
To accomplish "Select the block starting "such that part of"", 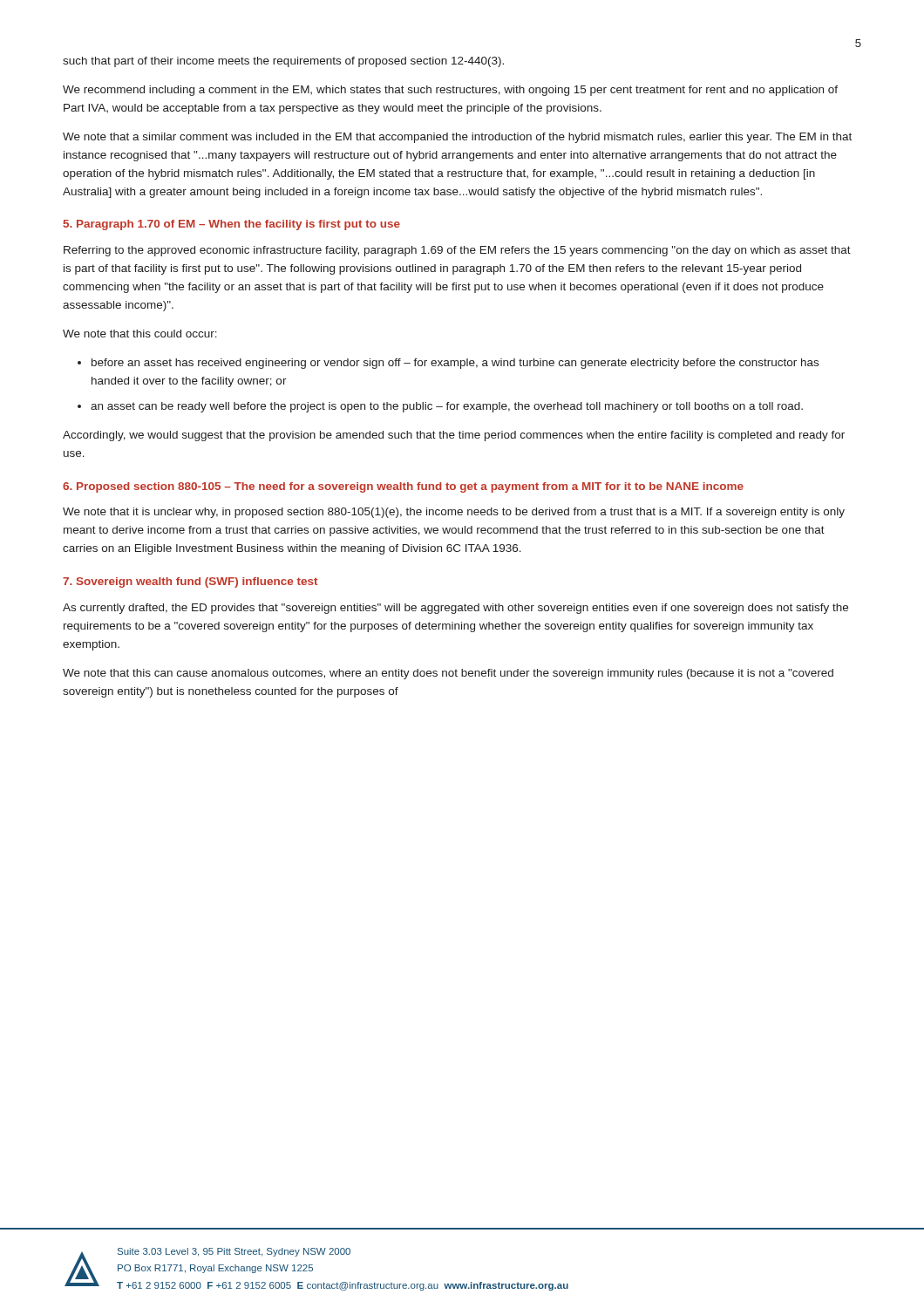I will 462,61.
